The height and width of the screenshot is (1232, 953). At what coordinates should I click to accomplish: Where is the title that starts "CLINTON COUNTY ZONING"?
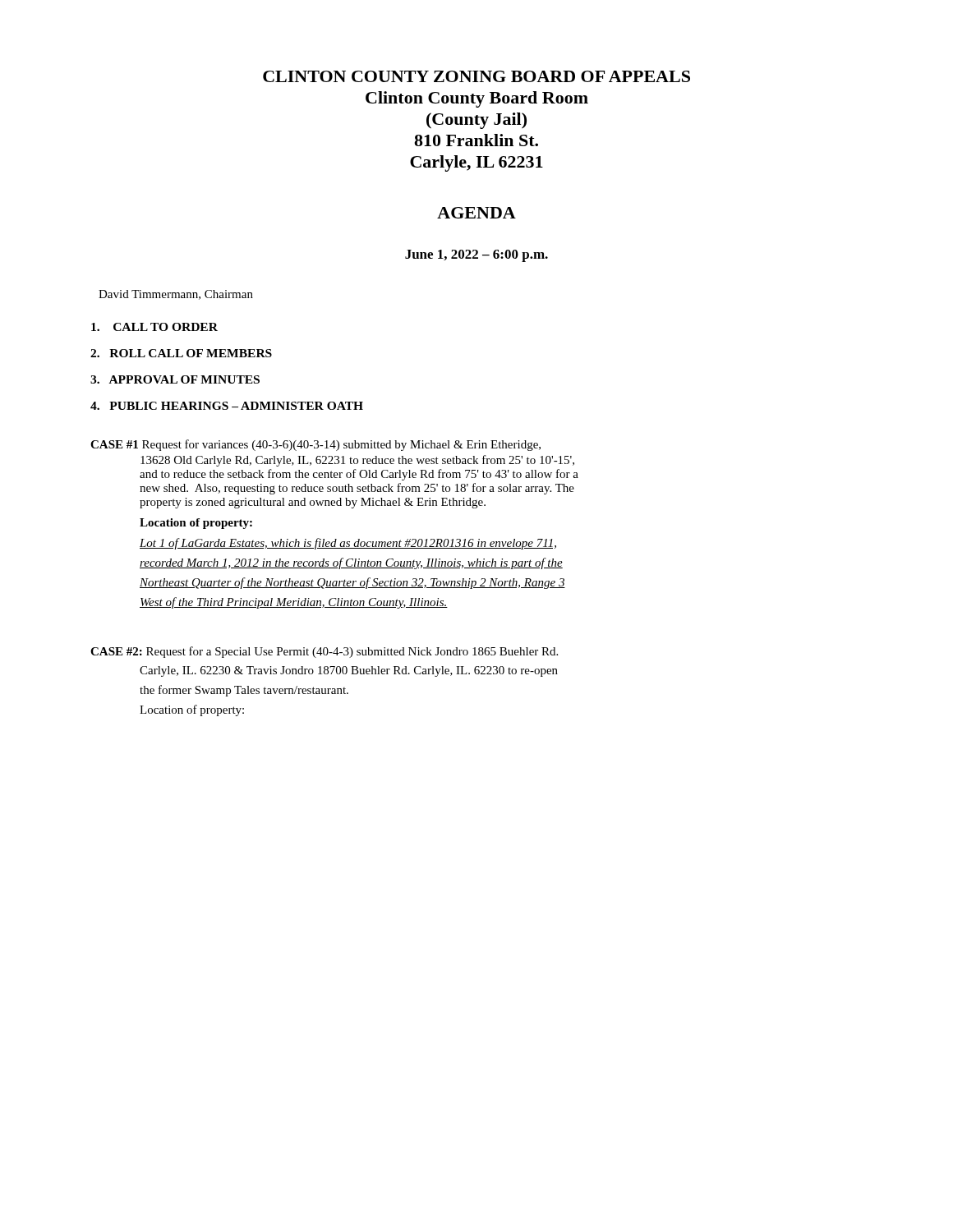click(476, 119)
